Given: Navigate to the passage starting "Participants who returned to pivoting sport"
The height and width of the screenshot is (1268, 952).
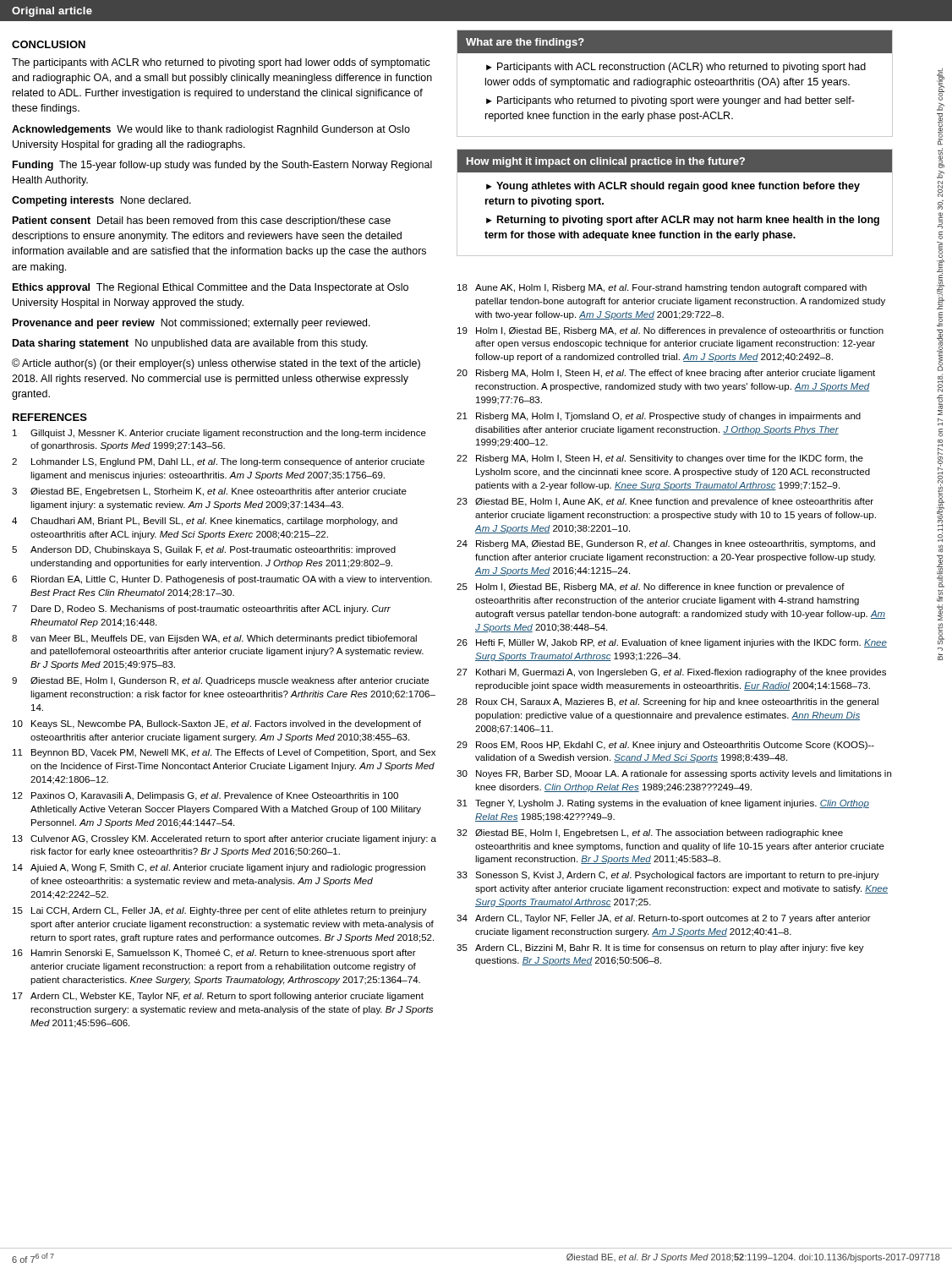Looking at the screenshot, I should point(670,108).
